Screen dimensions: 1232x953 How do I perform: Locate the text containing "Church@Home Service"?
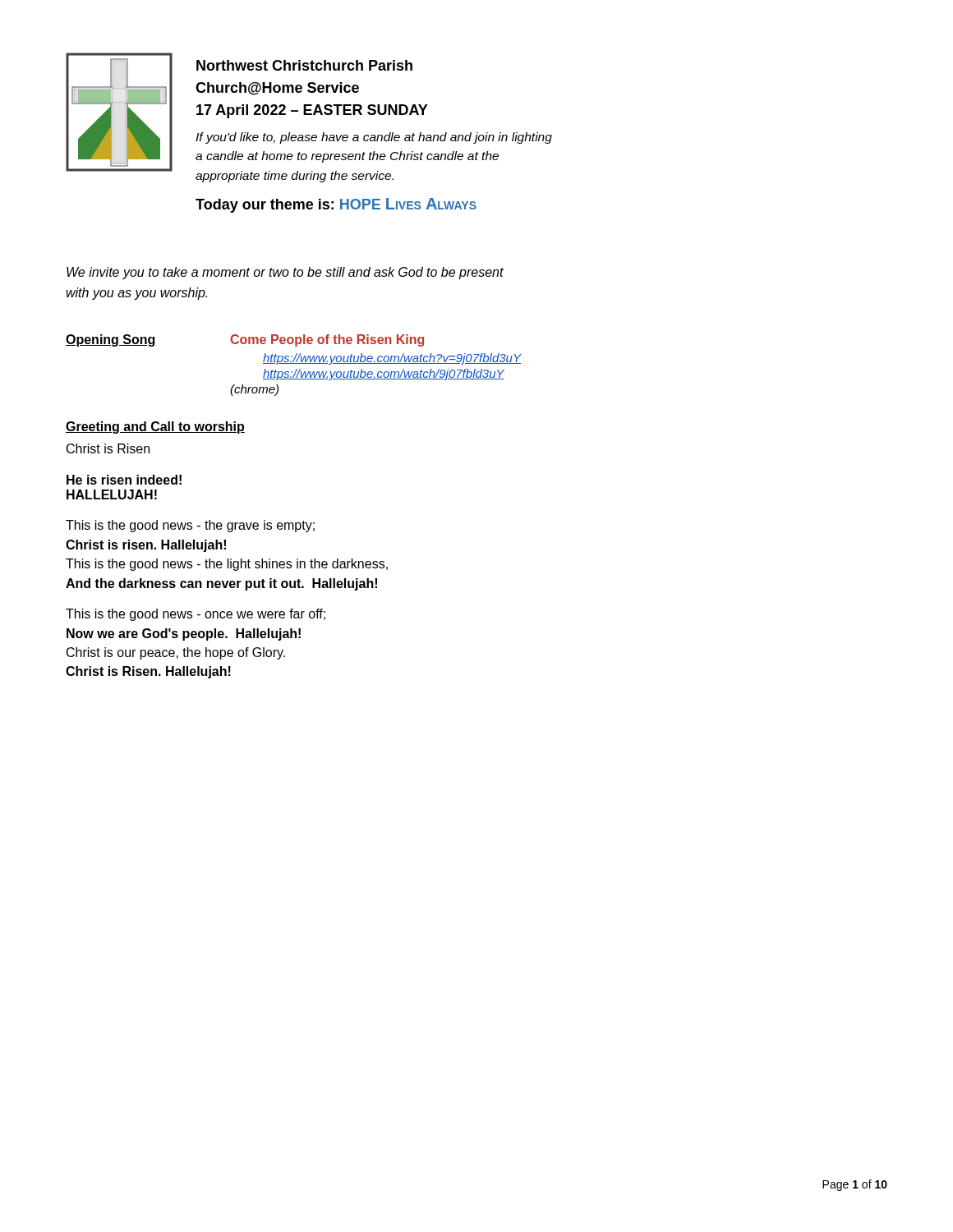(278, 88)
